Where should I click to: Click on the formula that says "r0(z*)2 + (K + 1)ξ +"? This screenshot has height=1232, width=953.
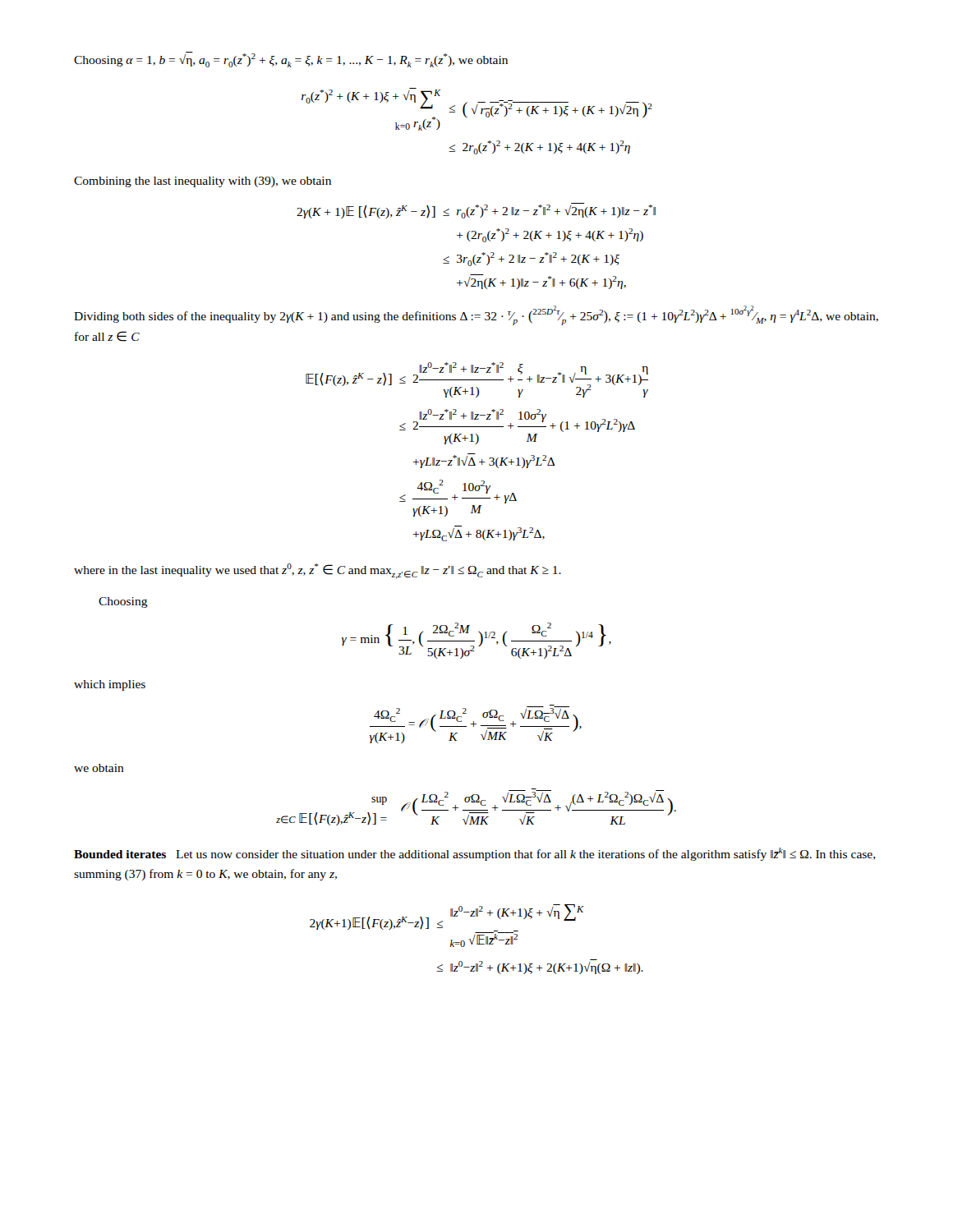[x=476, y=120]
